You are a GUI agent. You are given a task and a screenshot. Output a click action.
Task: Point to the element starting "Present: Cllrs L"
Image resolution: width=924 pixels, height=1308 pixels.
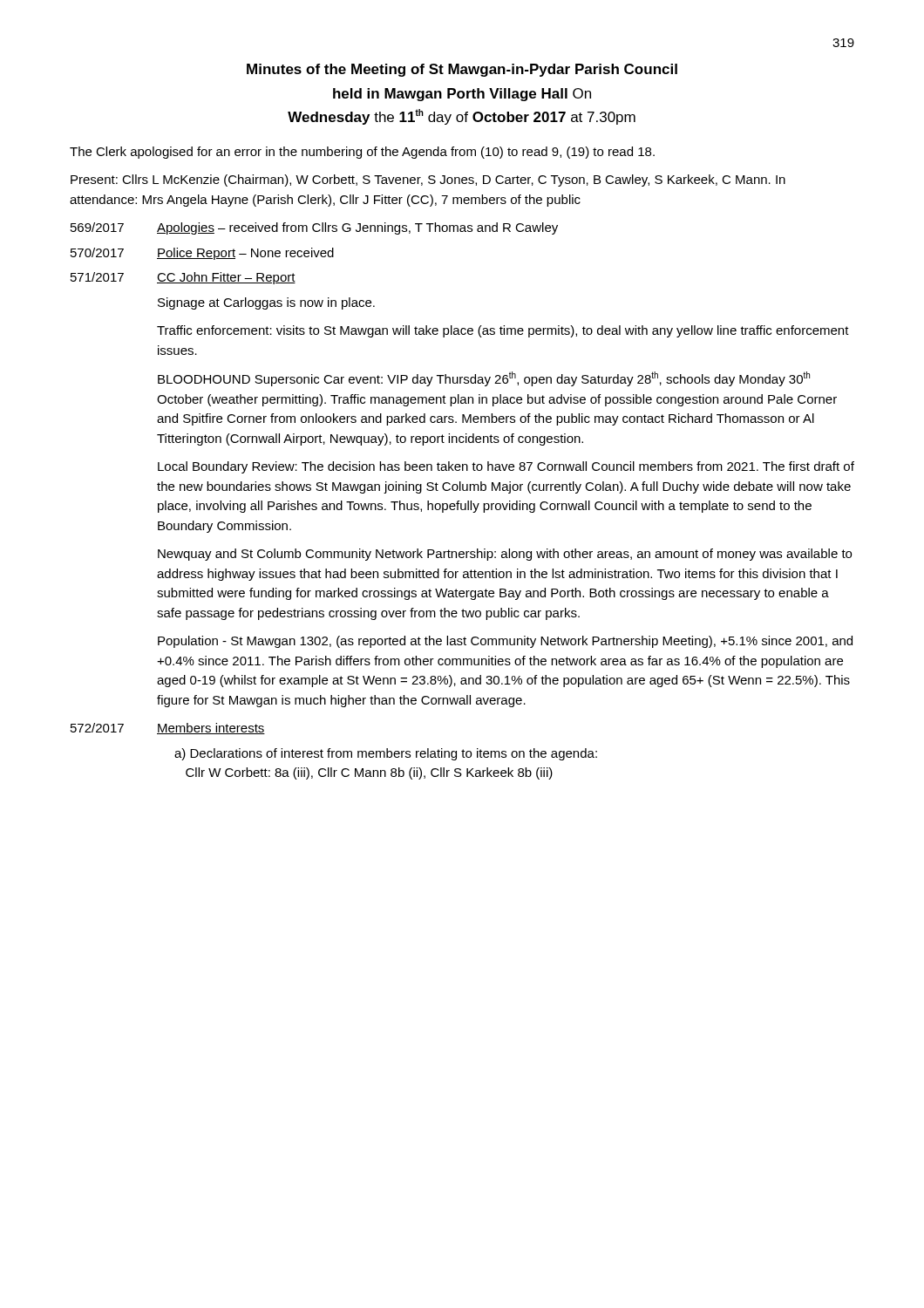pos(428,189)
